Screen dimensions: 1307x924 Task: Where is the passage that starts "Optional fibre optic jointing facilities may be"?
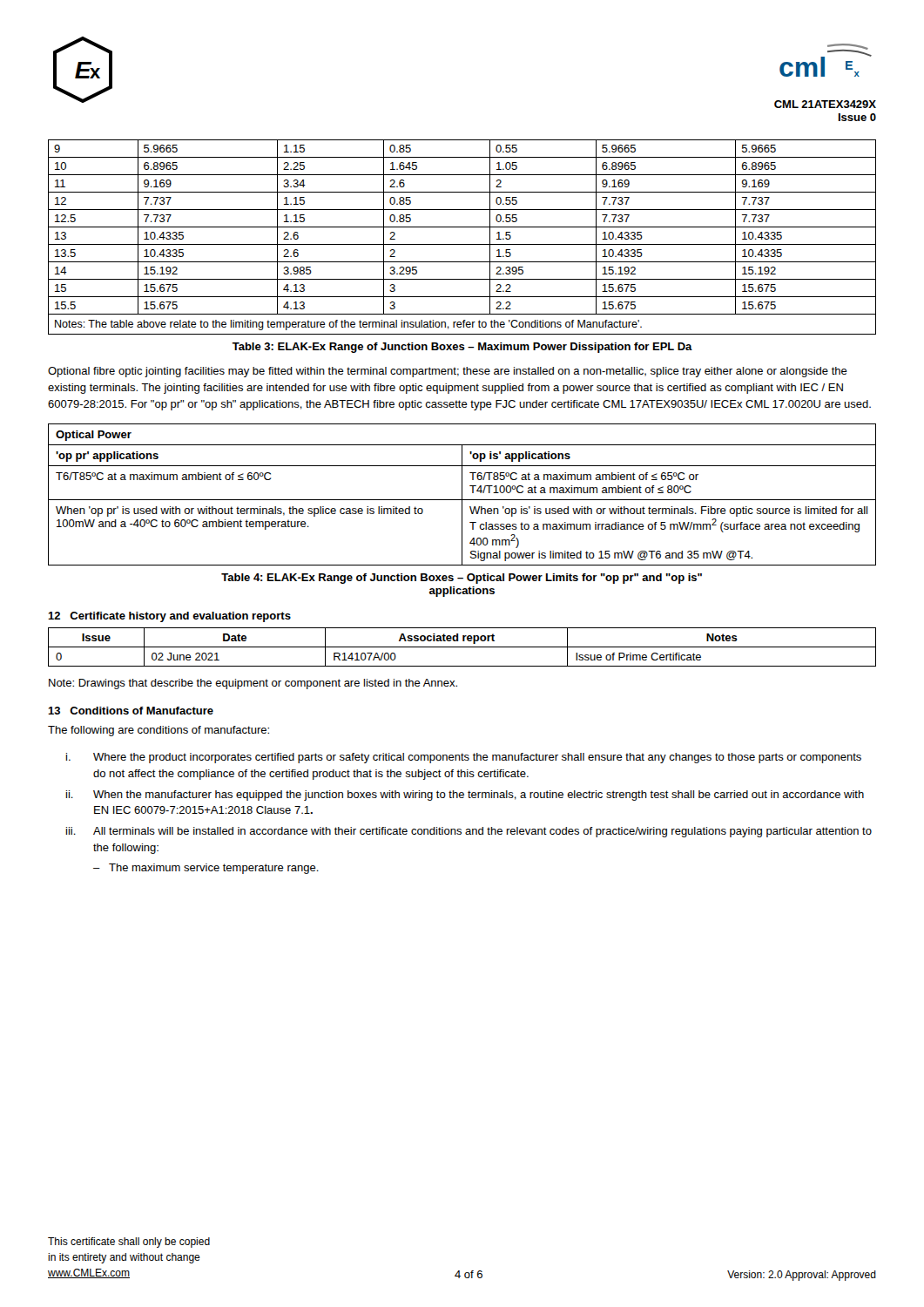(x=460, y=387)
